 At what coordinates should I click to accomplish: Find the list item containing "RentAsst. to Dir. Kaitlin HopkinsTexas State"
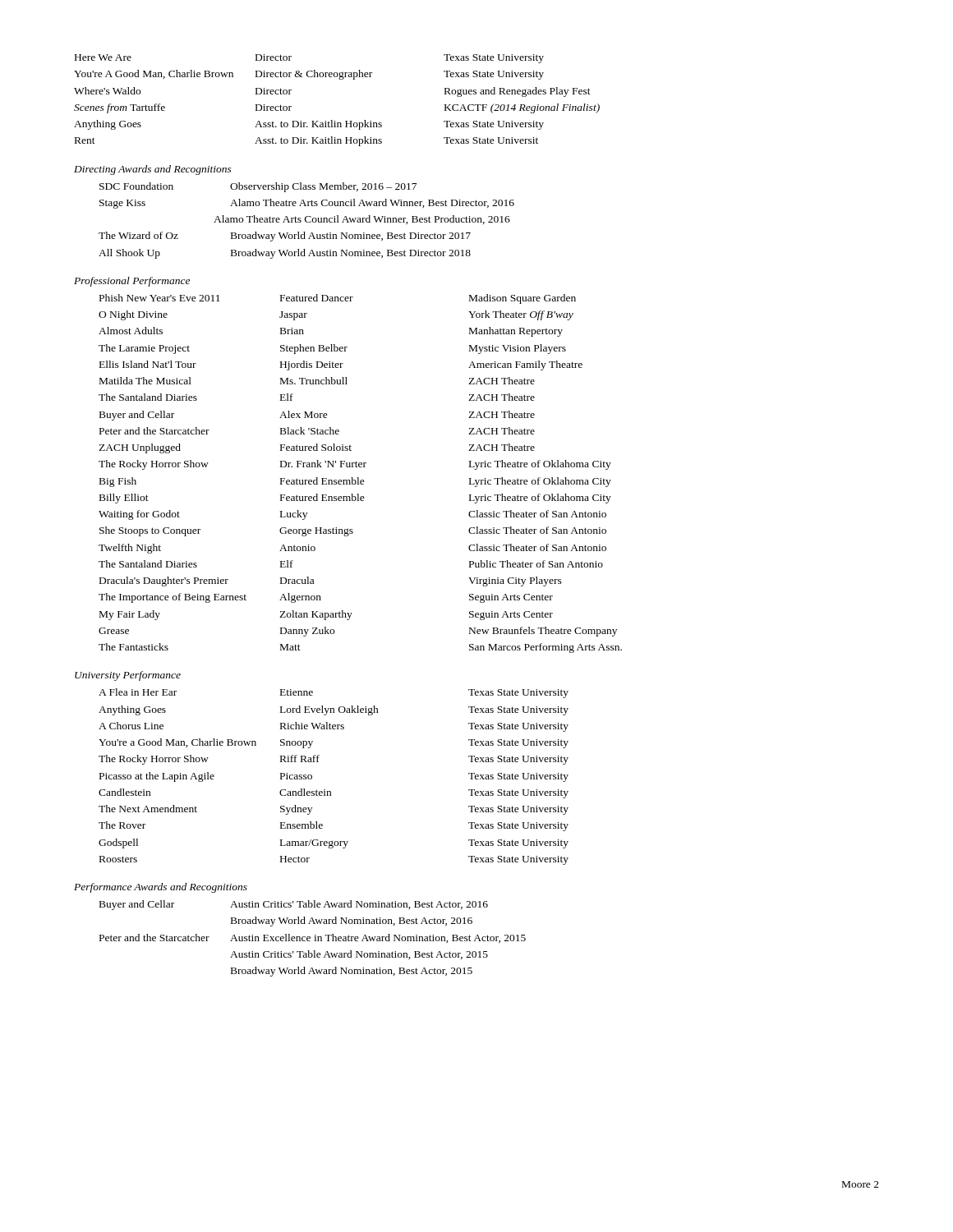[476, 141]
